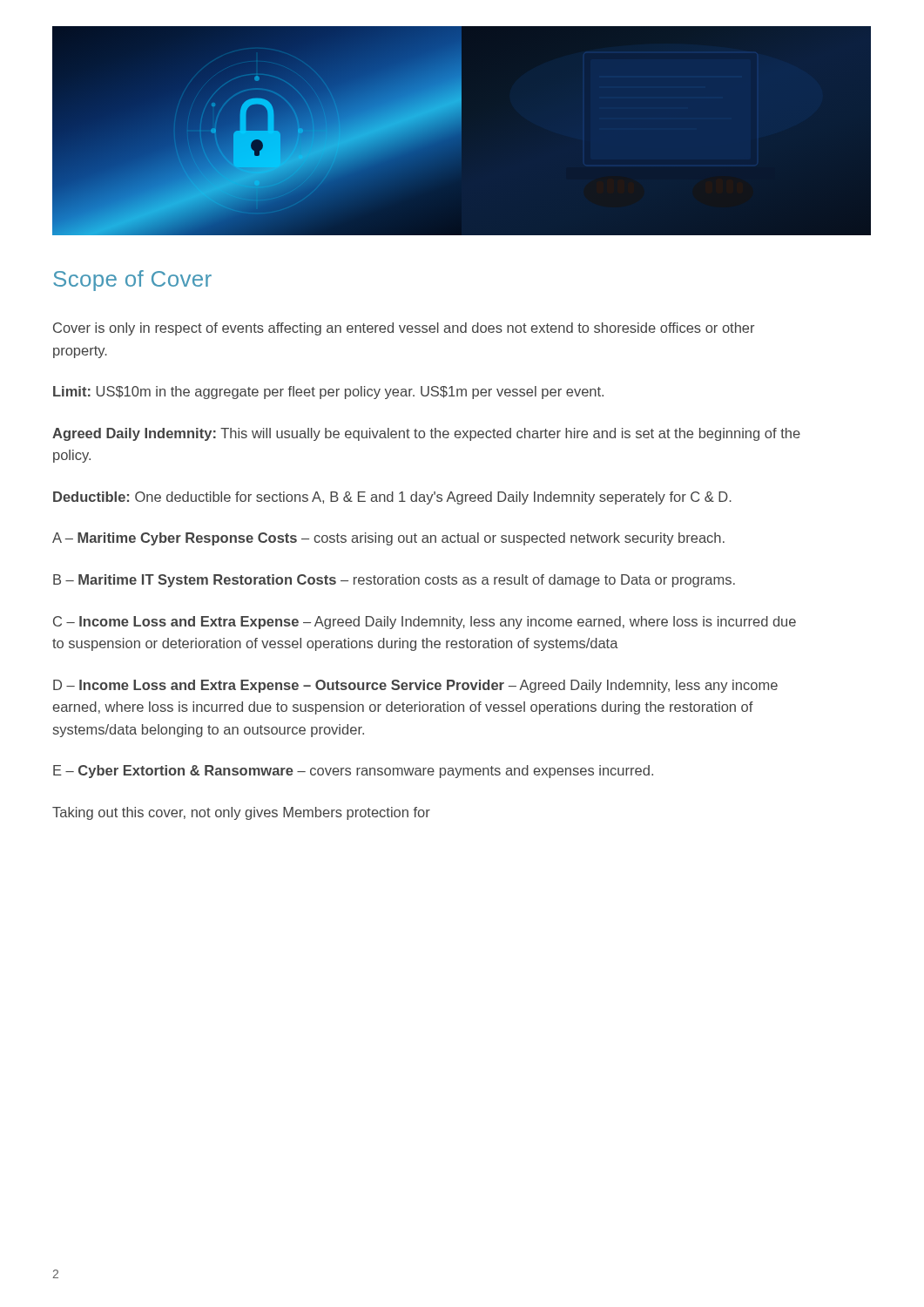
Task: Point to the passage starting "Cover is only in respect"
Action: coord(403,339)
